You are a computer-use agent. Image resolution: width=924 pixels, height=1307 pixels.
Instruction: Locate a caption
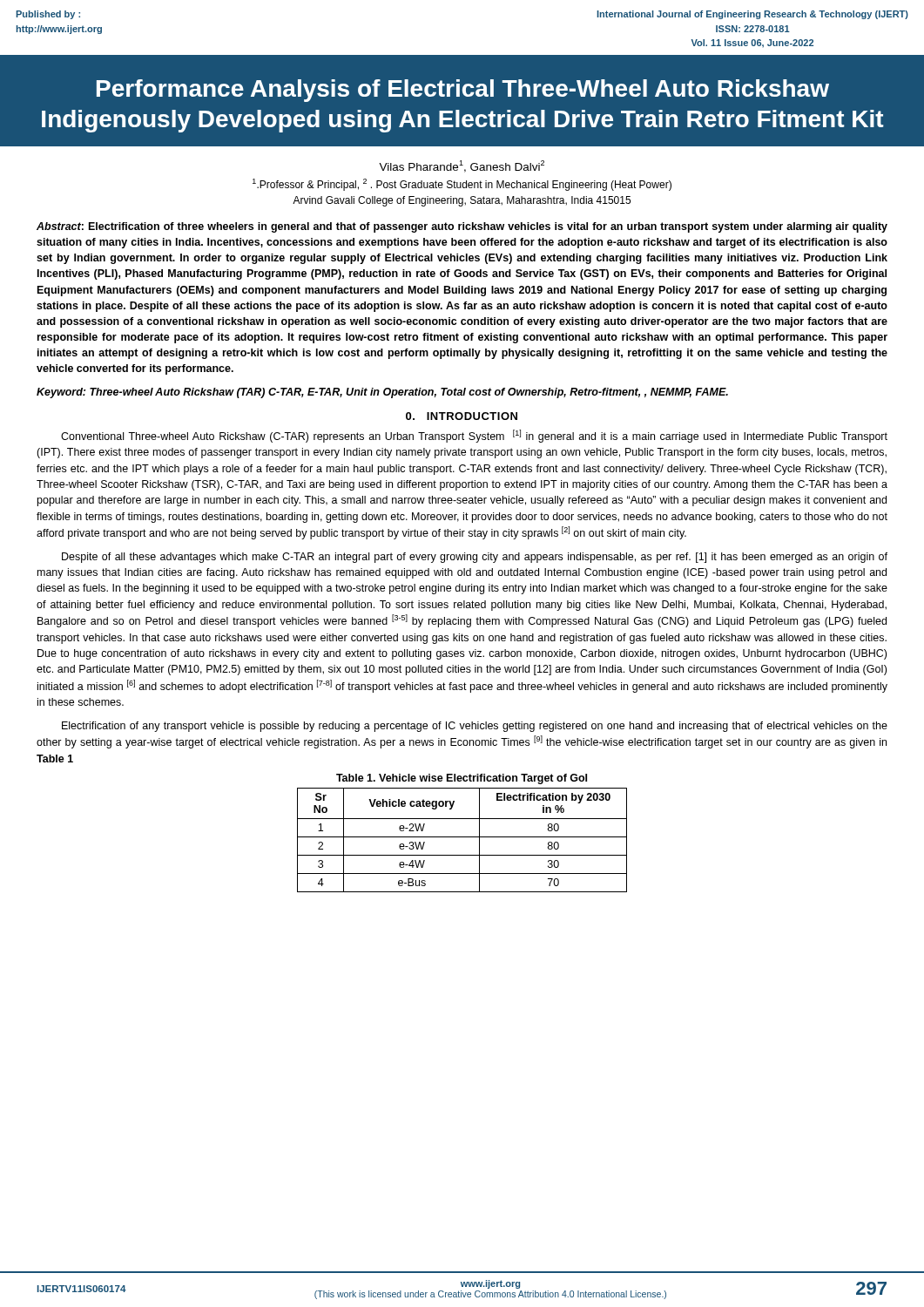[462, 778]
